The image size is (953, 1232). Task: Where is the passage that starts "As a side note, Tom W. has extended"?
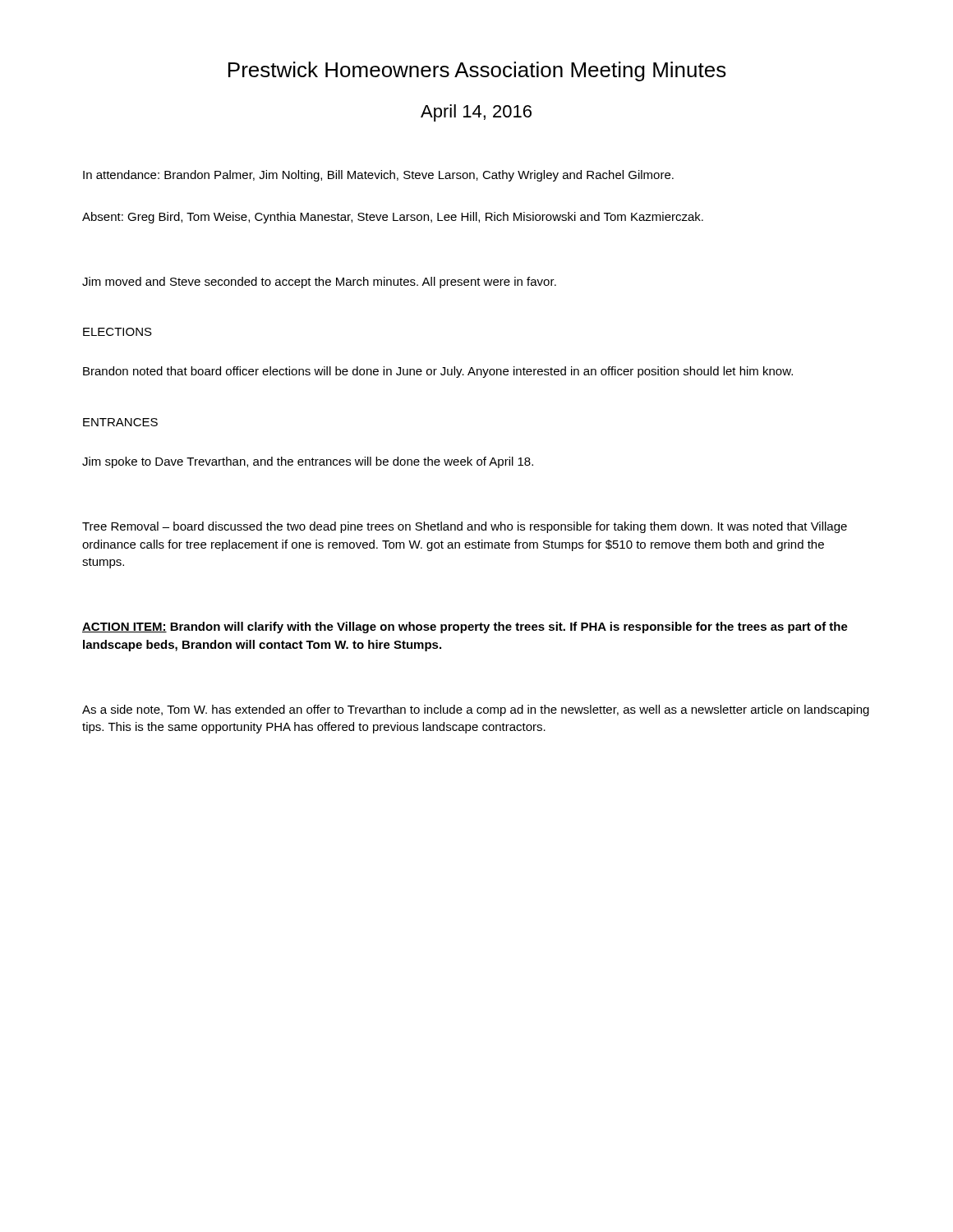tap(476, 718)
